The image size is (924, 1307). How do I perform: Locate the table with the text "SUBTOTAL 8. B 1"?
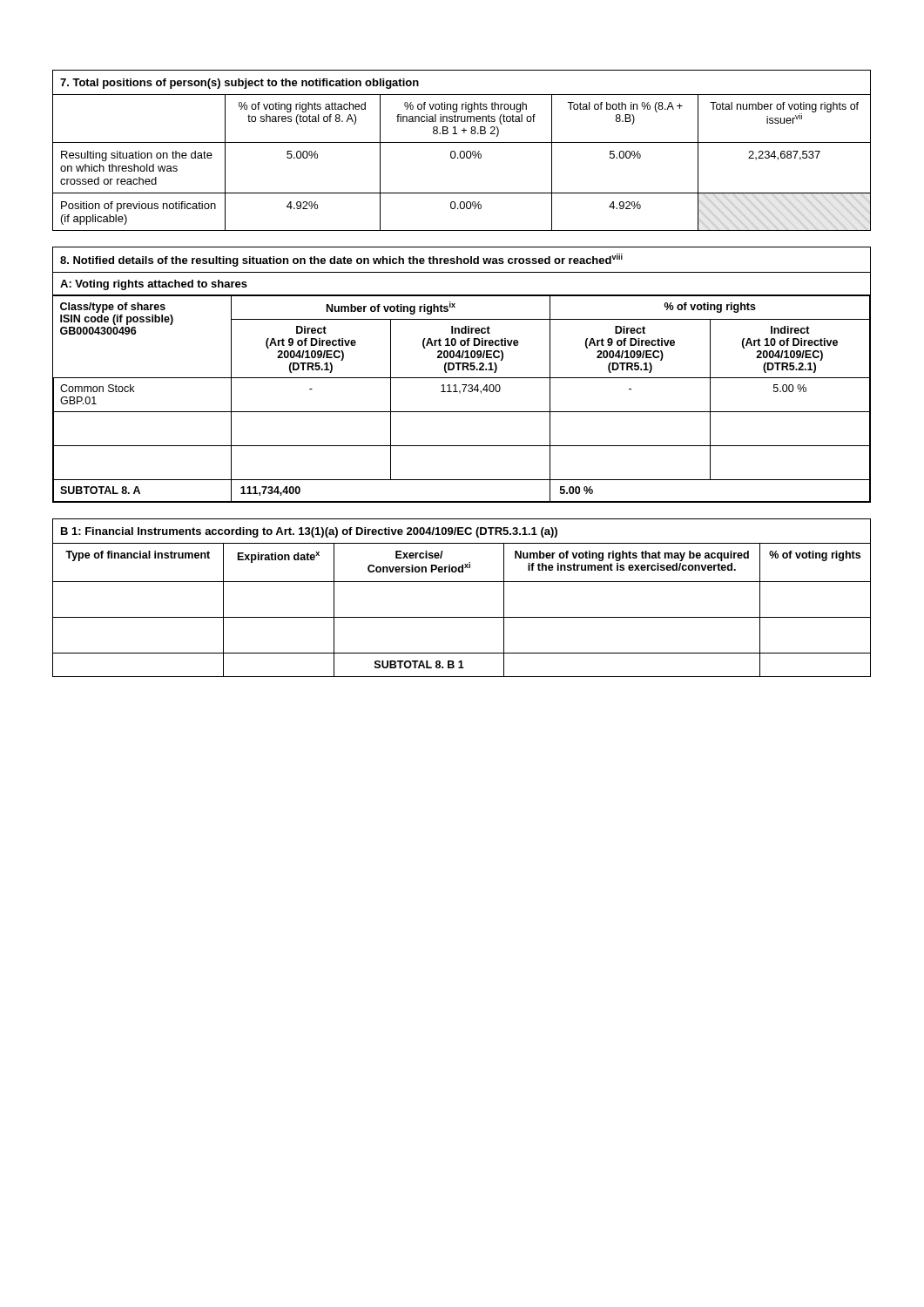click(462, 598)
